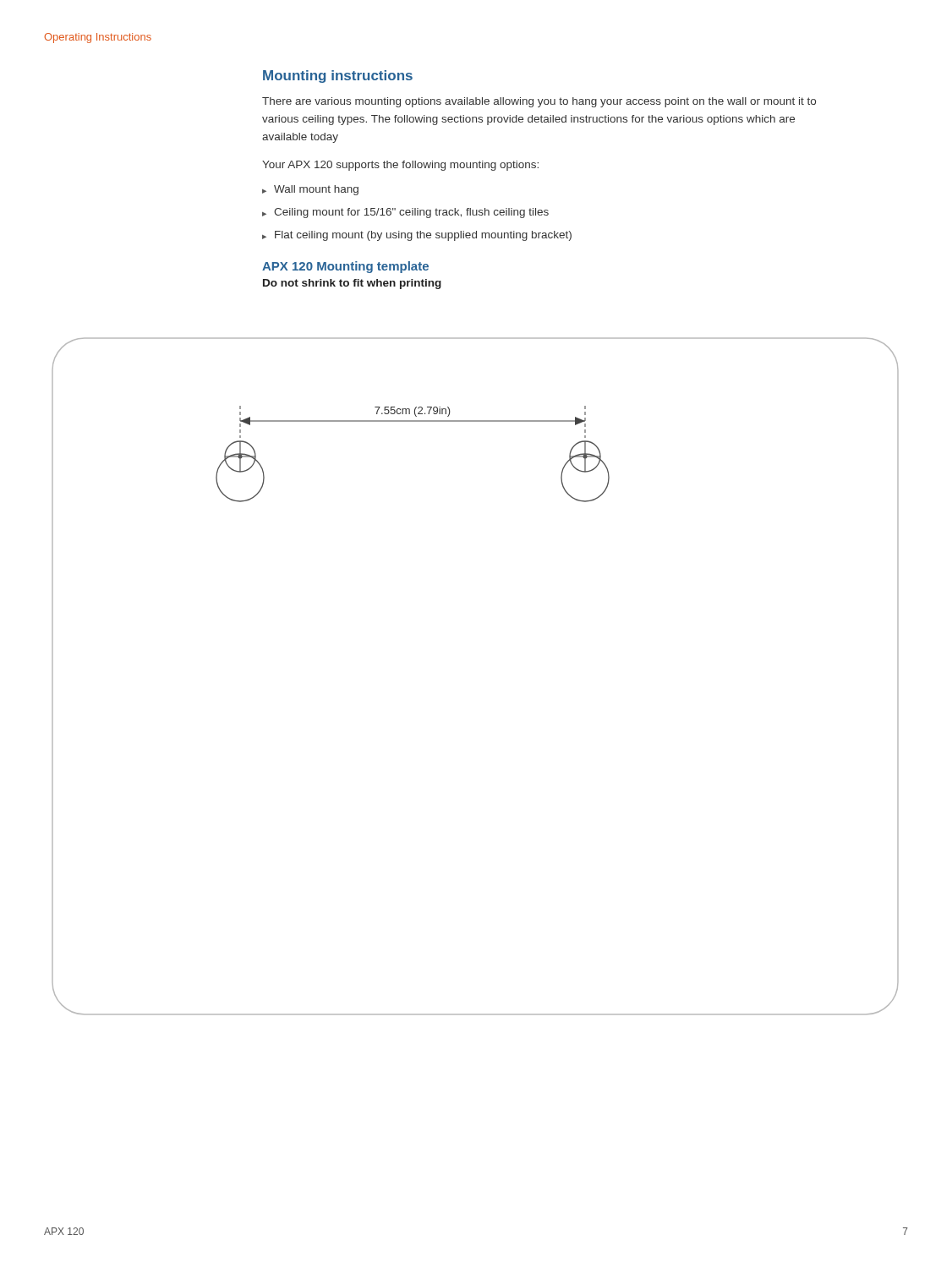
Task: Find the passage starting "▸ Ceiling mount for 15/16" ceiling"
Action: (406, 212)
